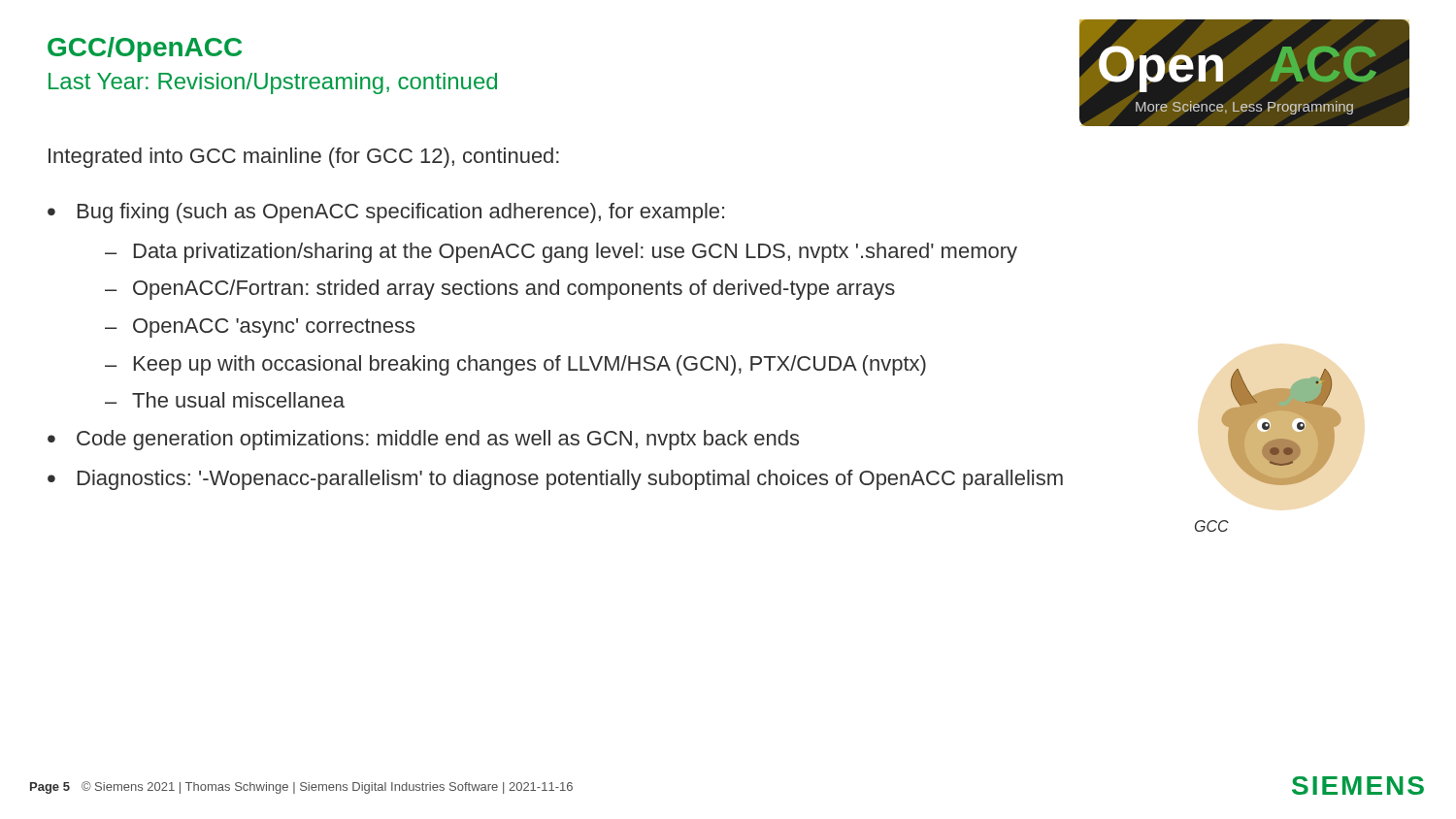Select the passage starting "• Code generation optimizations:"
1456x819 pixels.
click(x=423, y=440)
